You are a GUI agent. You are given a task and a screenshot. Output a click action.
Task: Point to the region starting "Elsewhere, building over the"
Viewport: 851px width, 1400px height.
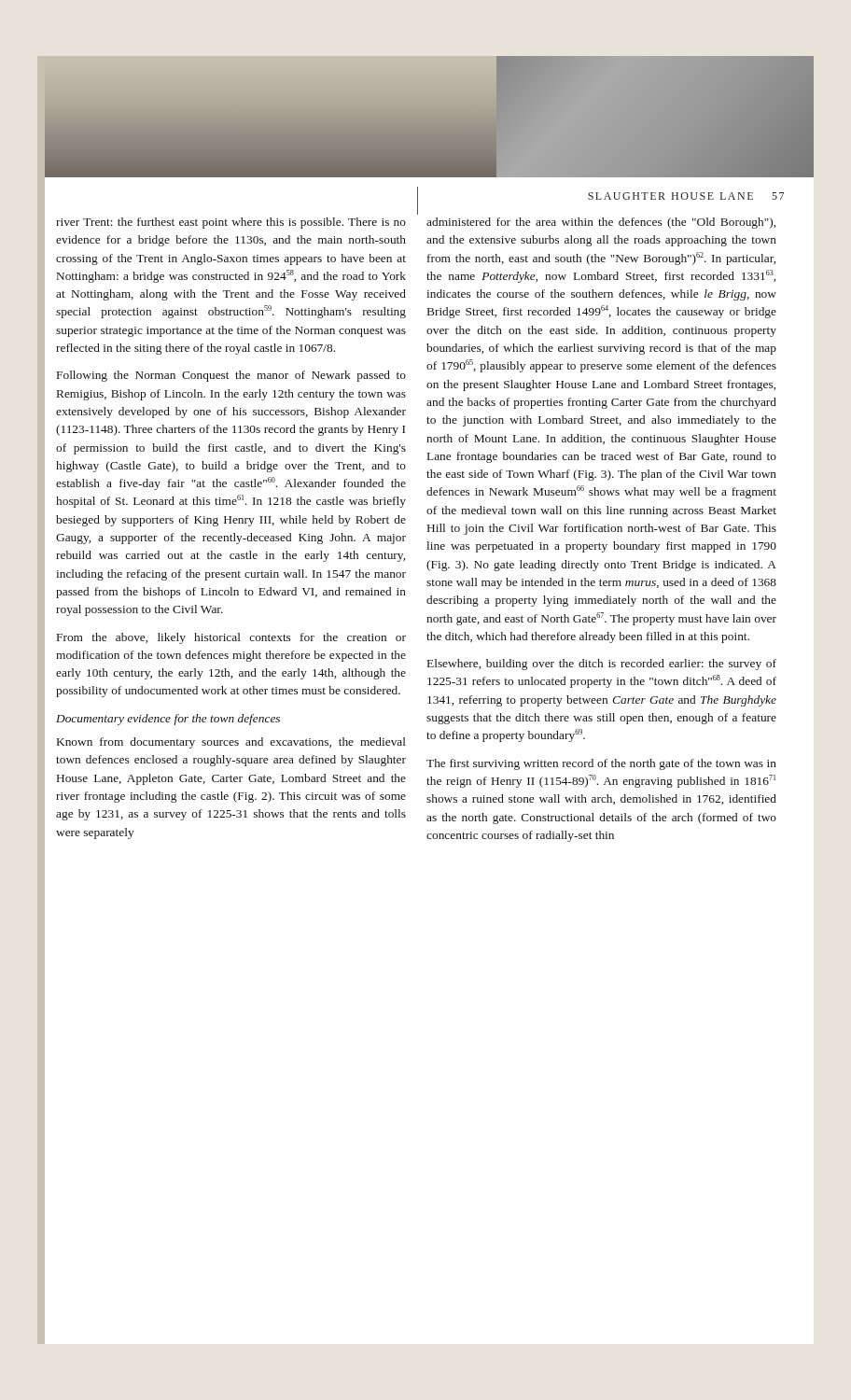601,699
